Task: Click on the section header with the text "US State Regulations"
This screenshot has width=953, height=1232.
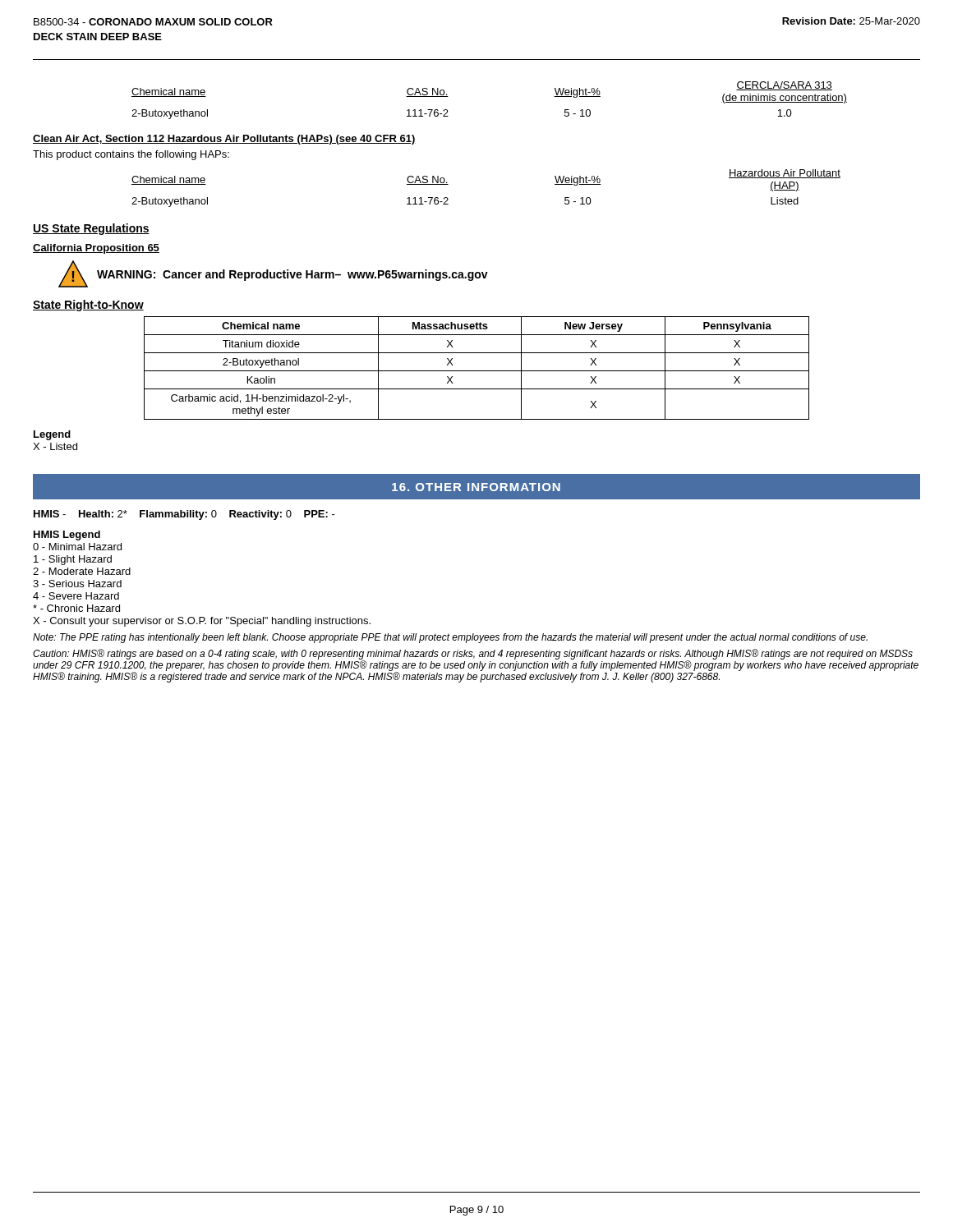Action: (91, 228)
